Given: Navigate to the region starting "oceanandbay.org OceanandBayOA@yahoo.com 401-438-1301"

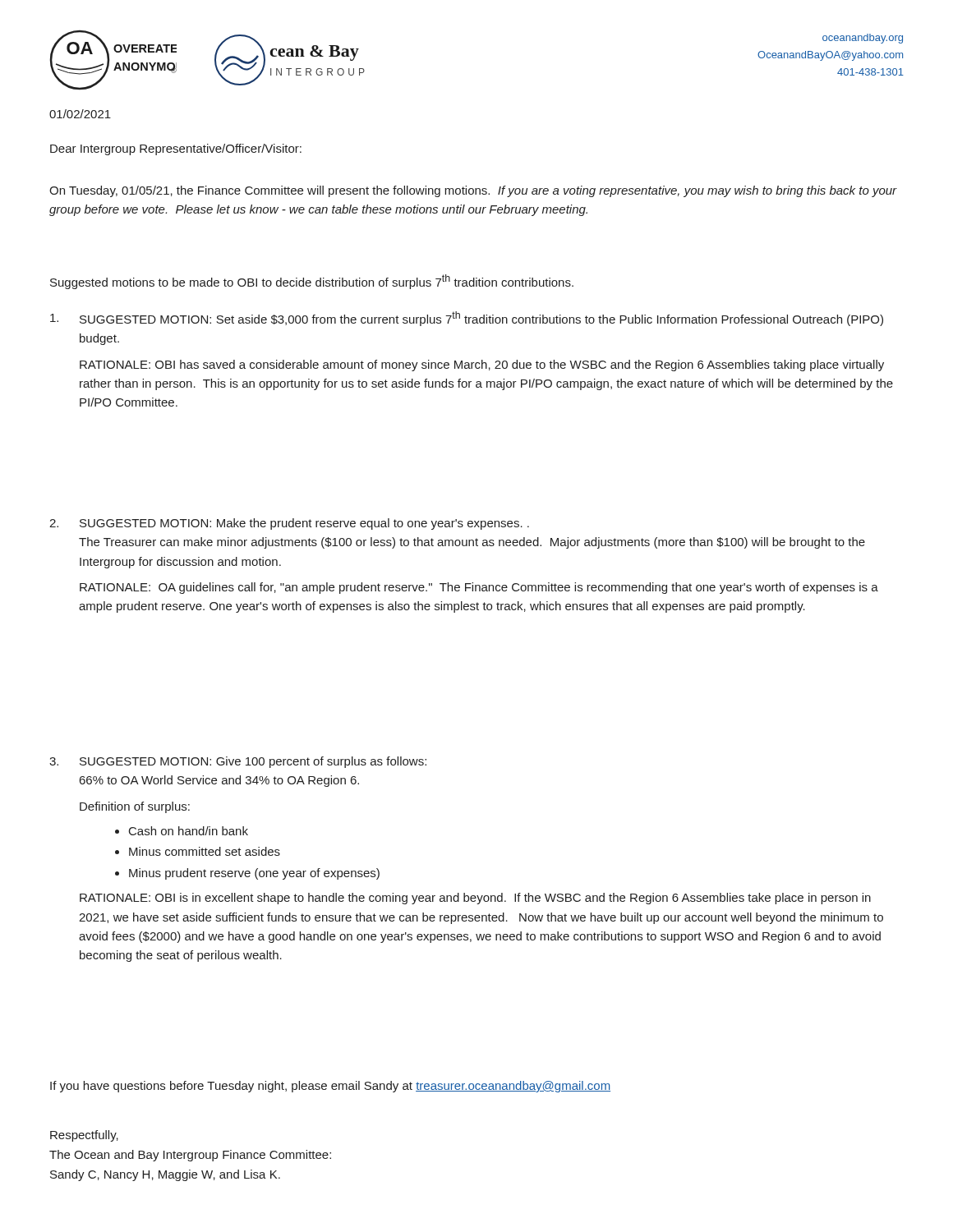Looking at the screenshot, I should click(831, 54).
